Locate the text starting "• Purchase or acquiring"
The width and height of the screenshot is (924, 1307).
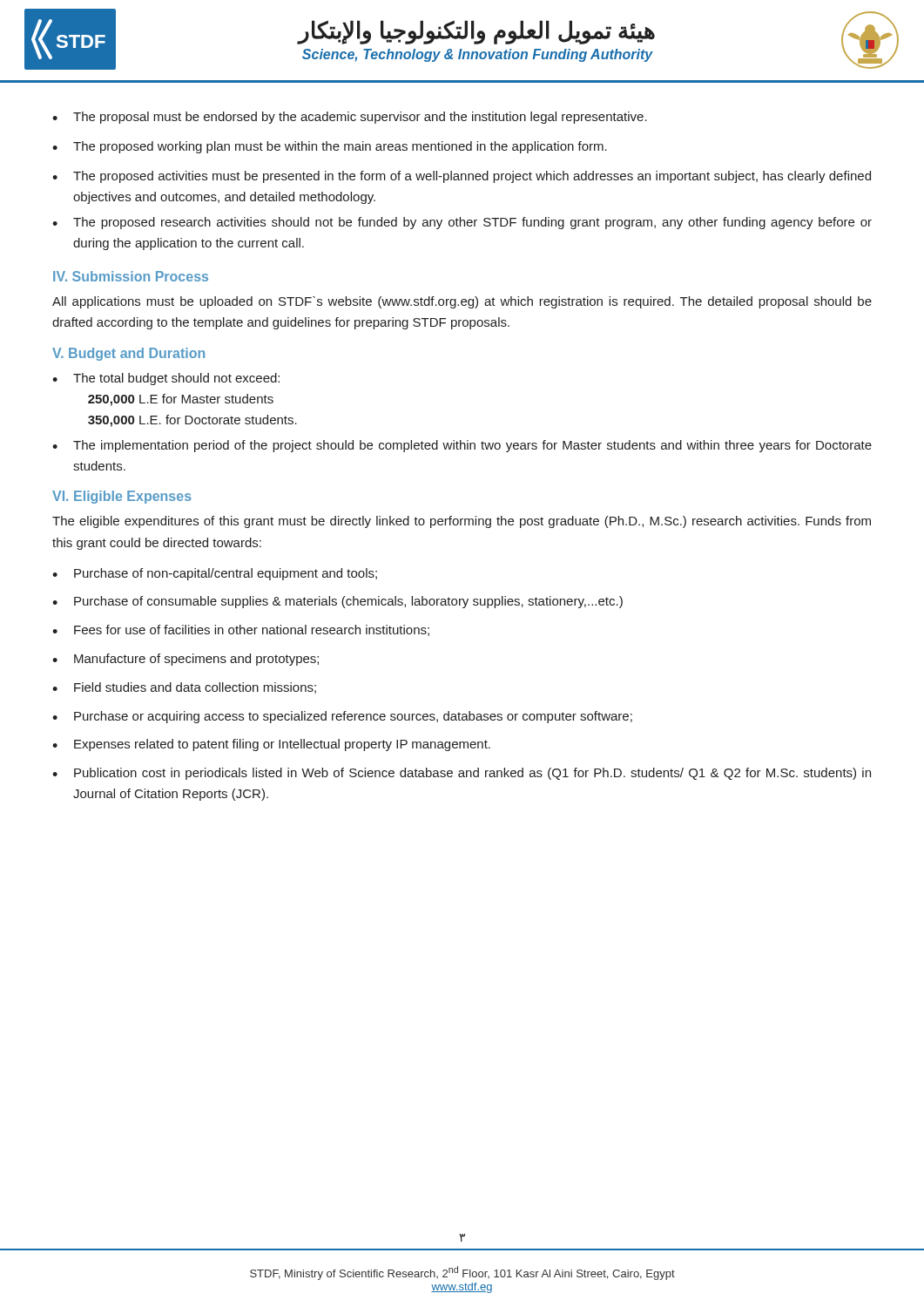462,718
